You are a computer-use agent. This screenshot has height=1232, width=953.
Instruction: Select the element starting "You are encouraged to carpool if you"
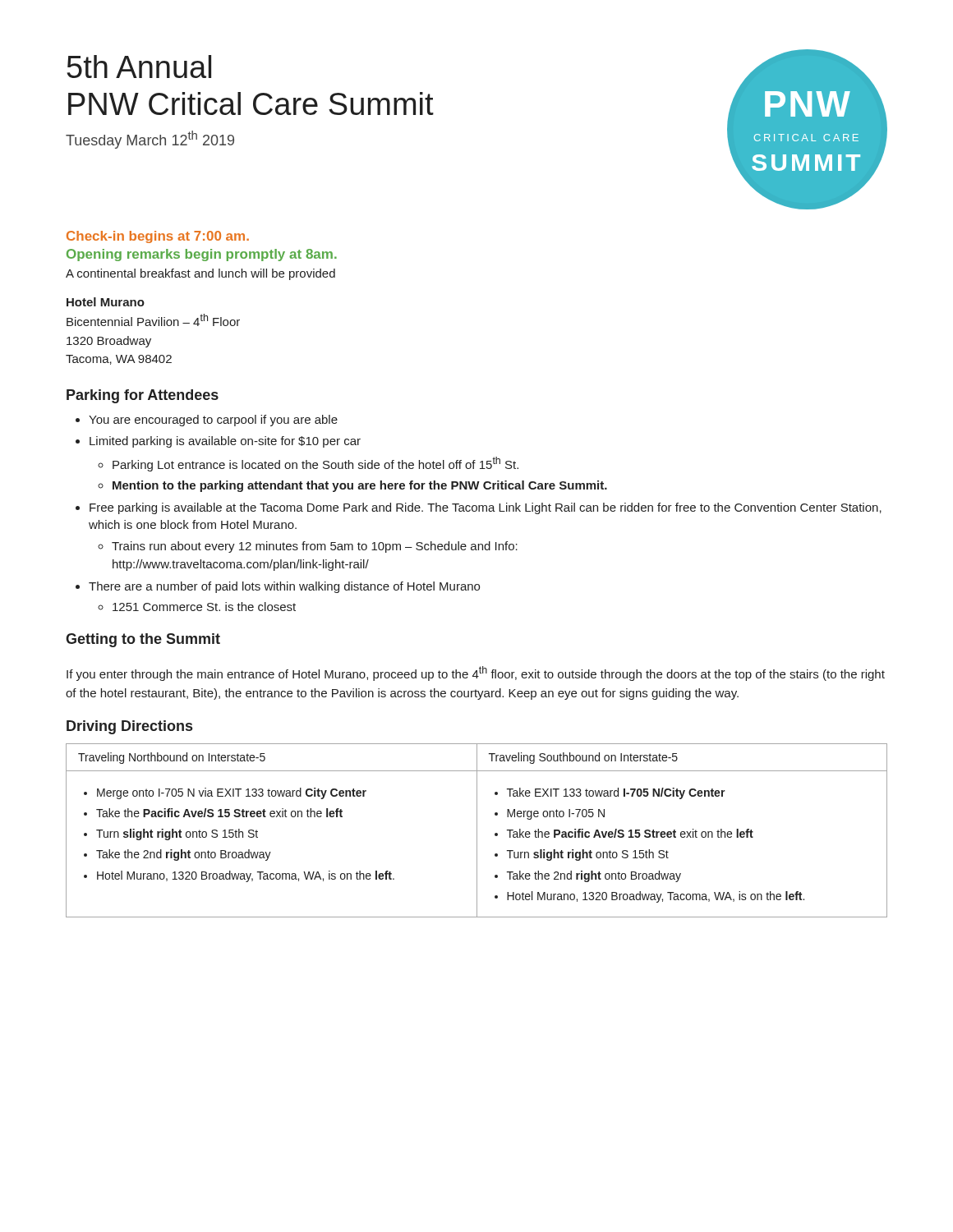click(x=213, y=419)
